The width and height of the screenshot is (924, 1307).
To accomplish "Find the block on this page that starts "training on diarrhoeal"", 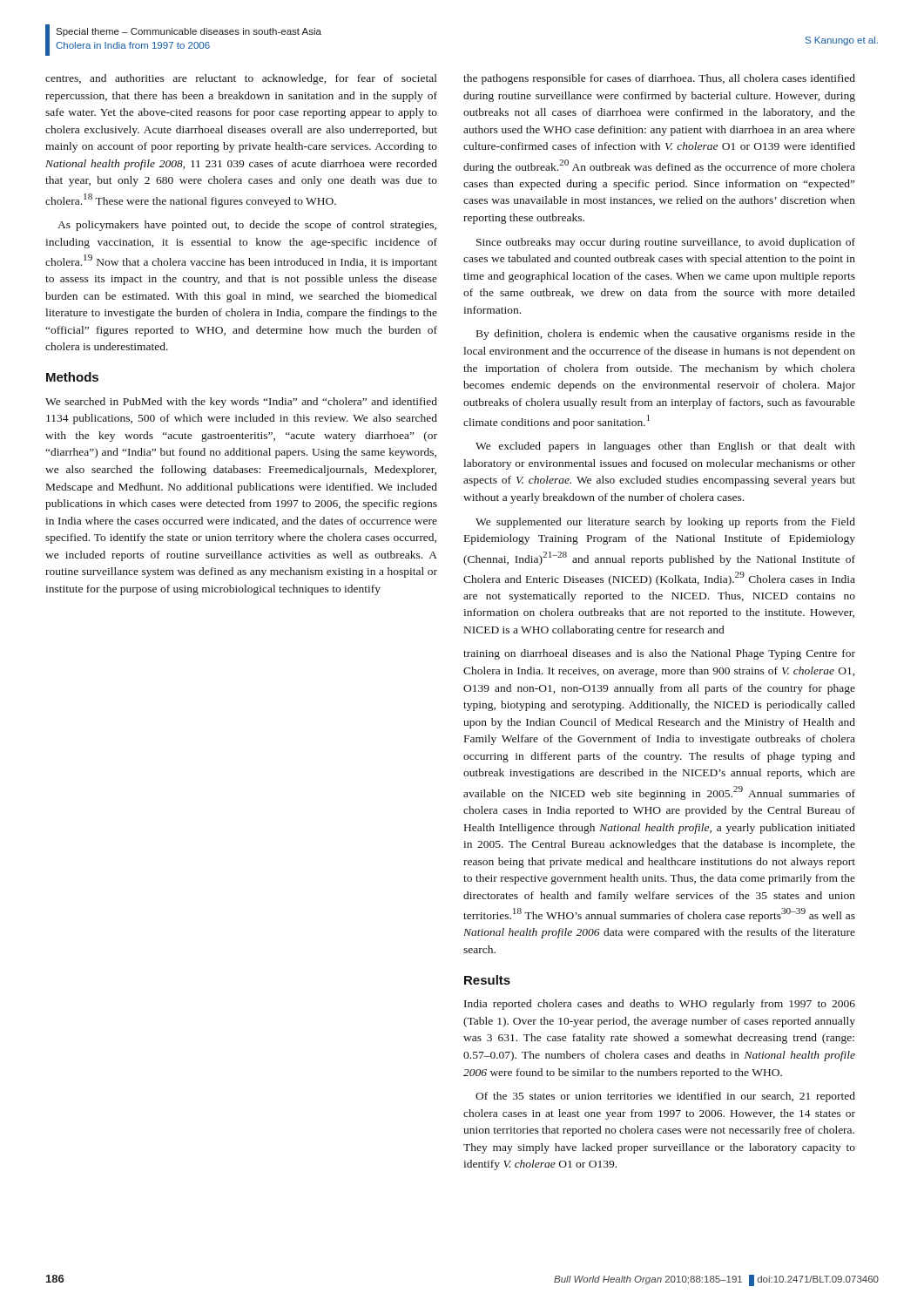I will [x=659, y=802].
